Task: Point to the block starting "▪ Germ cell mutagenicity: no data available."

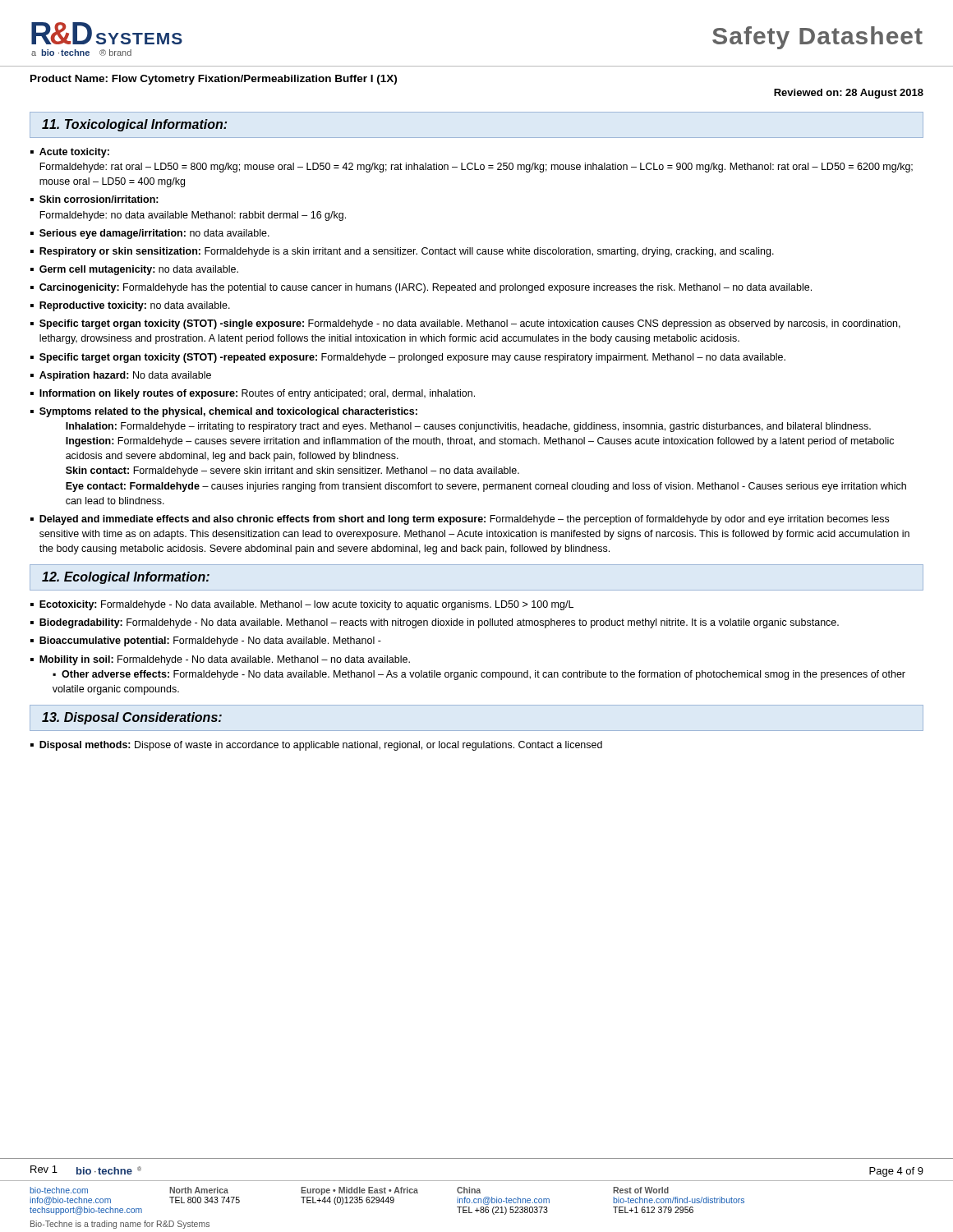Action: pos(134,269)
